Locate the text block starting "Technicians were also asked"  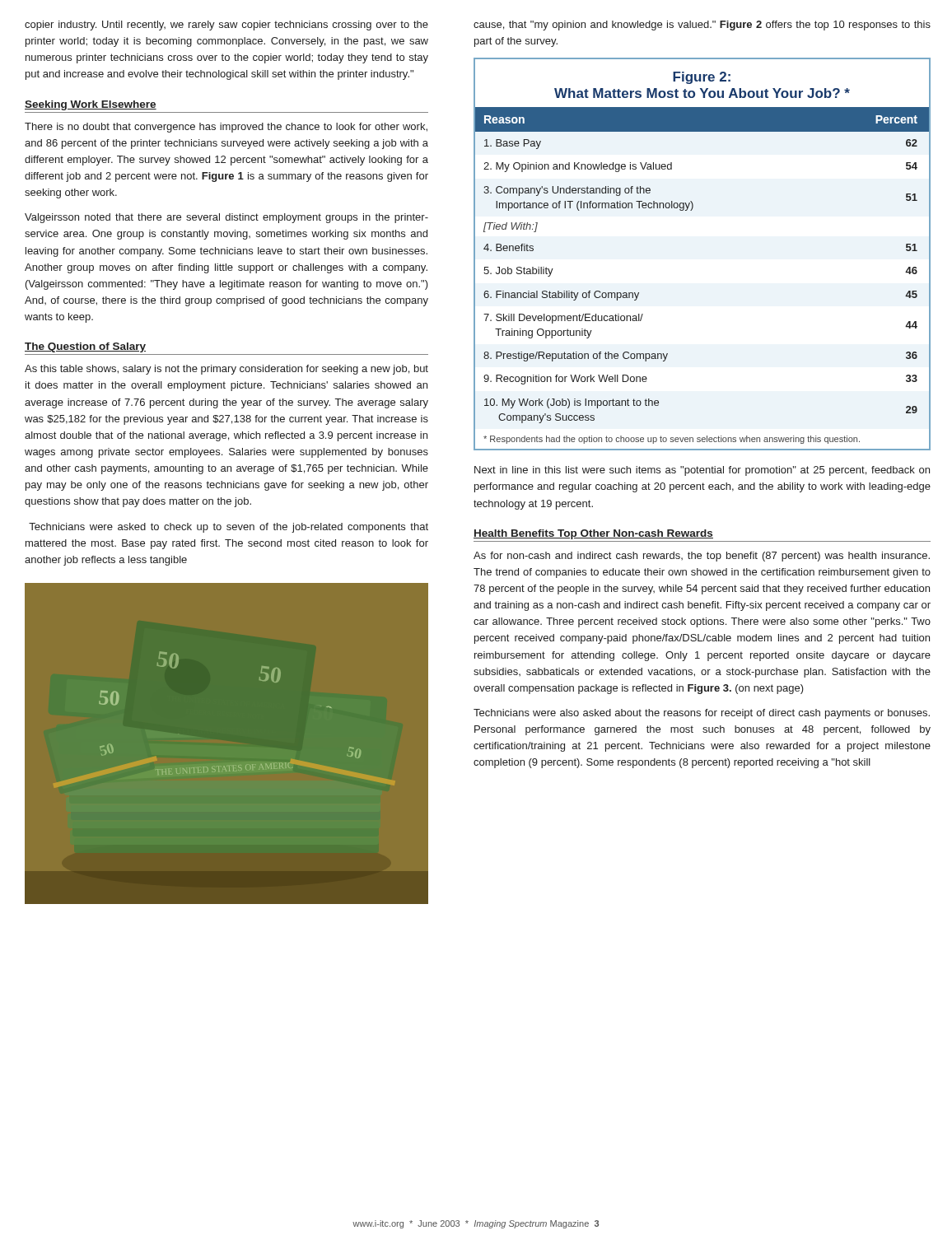(x=702, y=737)
